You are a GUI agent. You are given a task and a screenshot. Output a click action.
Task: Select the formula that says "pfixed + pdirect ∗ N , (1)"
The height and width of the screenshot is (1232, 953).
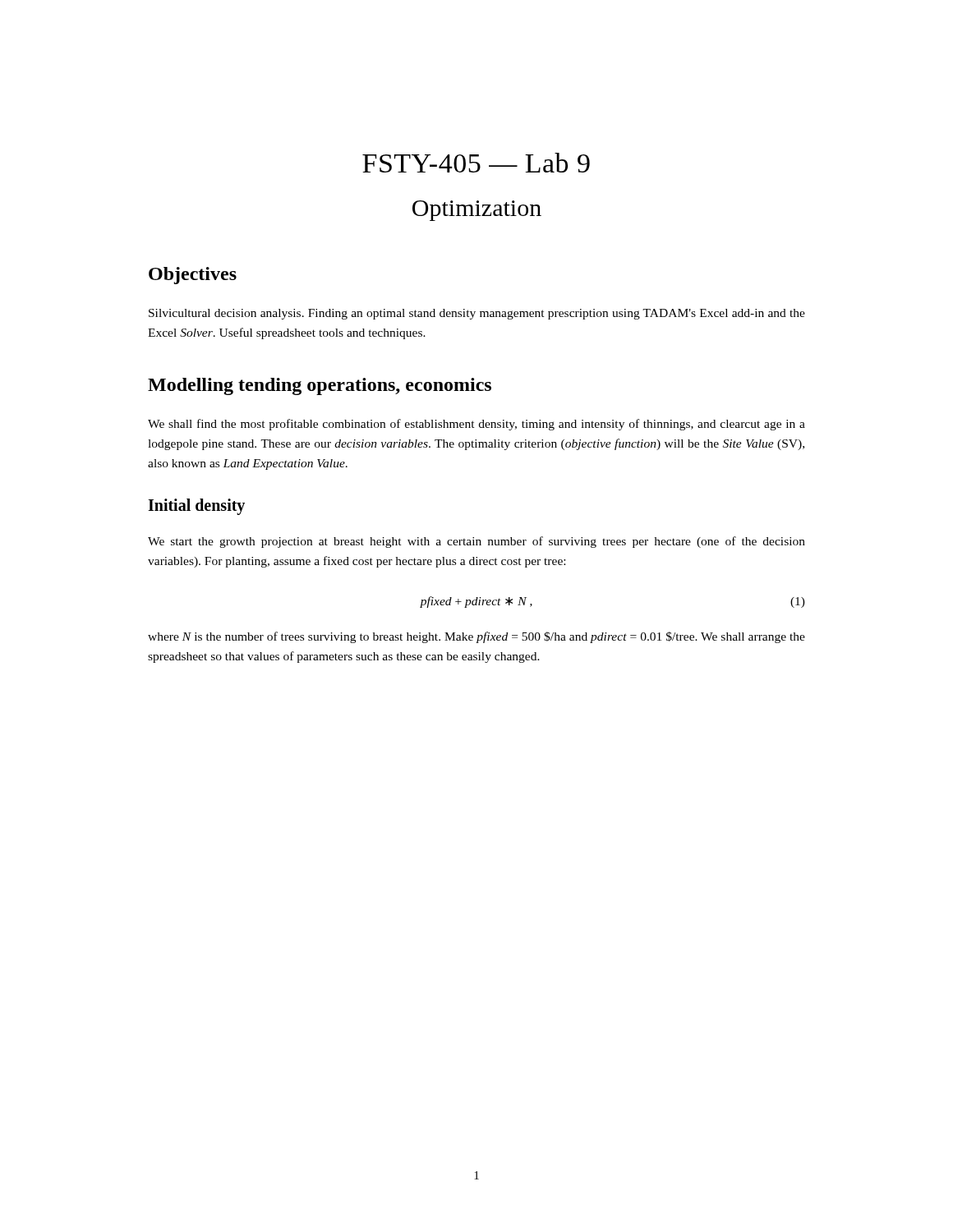click(483, 602)
